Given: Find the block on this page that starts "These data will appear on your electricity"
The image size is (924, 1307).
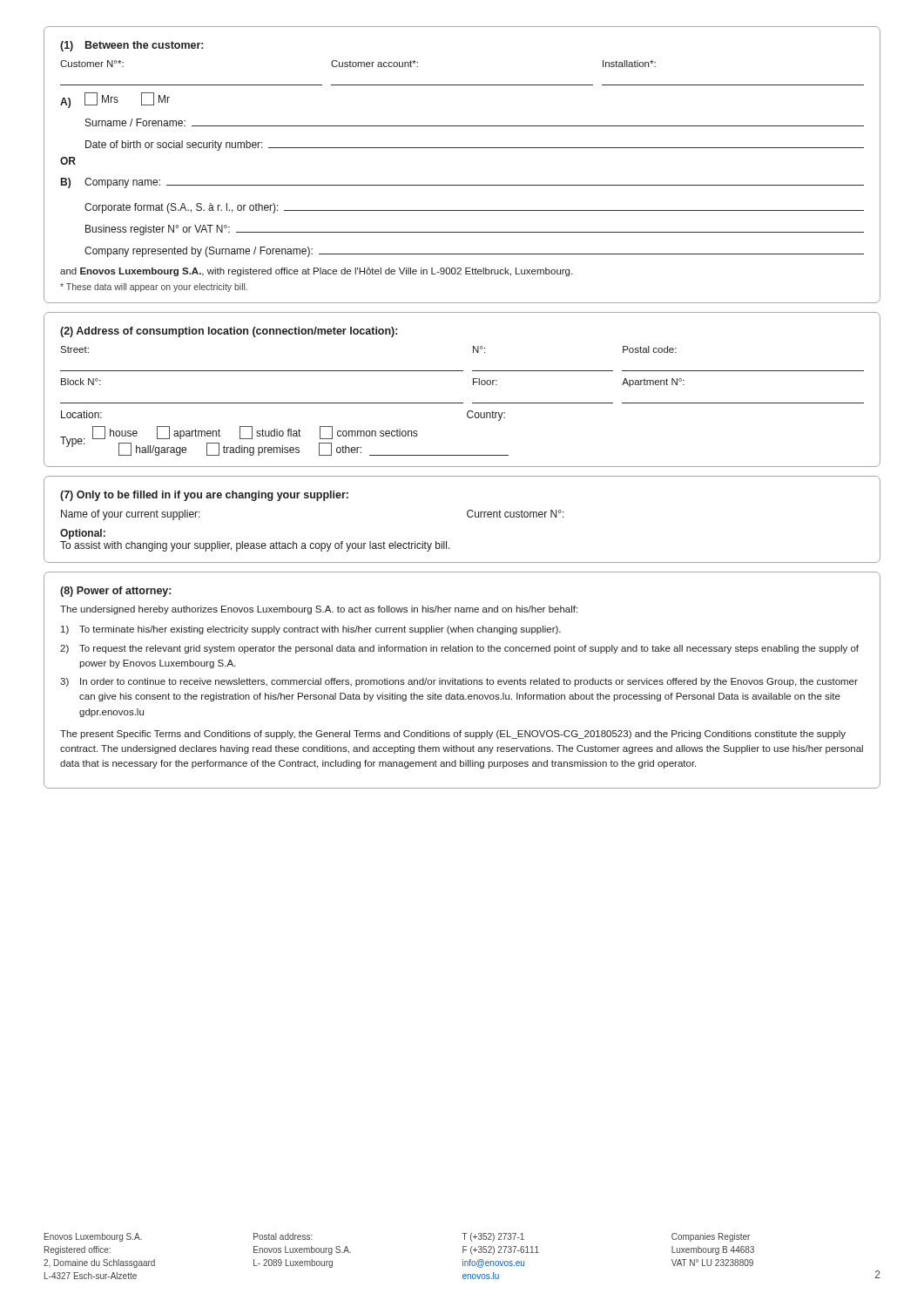Looking at the screenshot, I should 154,287.
